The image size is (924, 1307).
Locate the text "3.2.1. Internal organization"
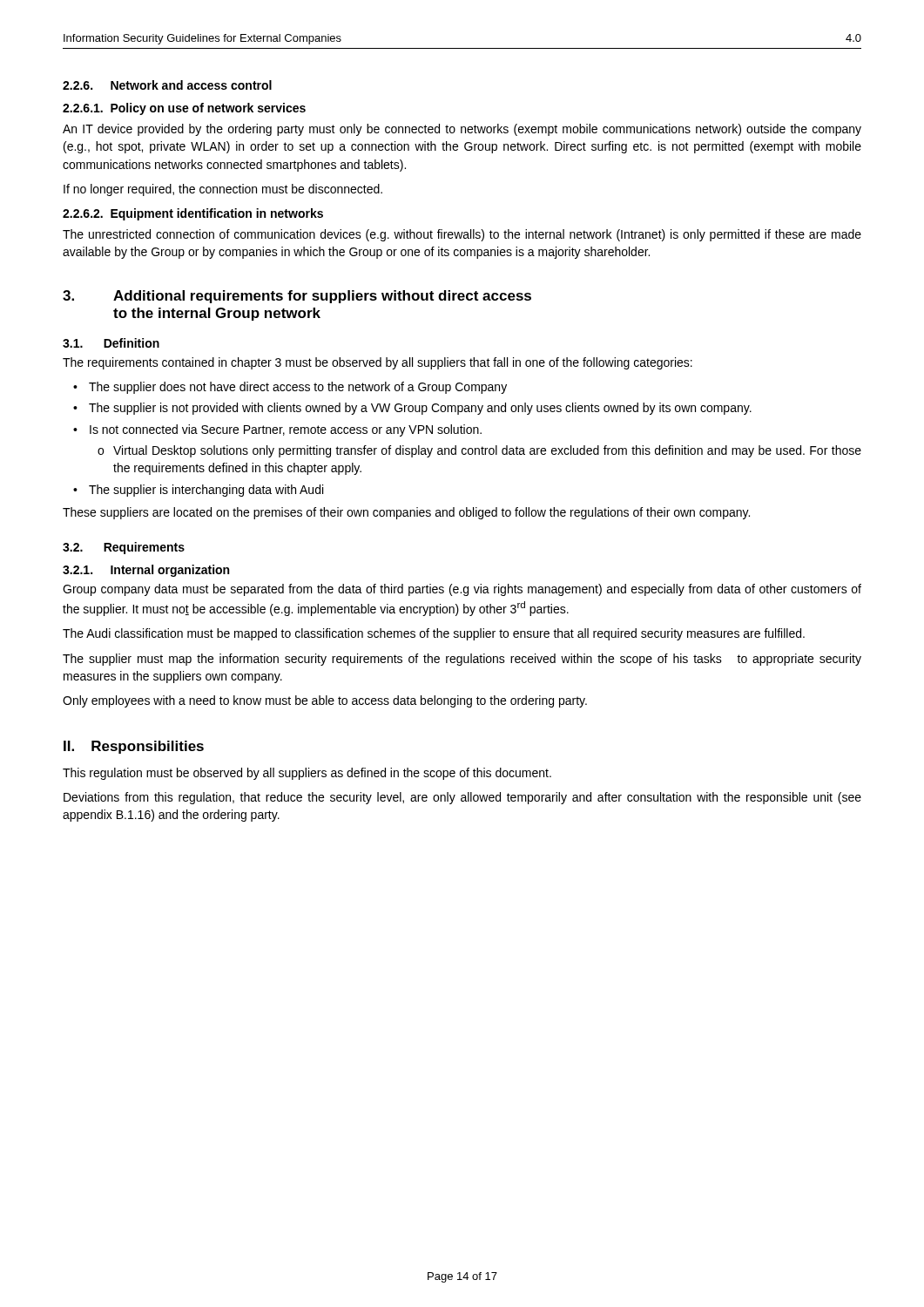[146, 570]
